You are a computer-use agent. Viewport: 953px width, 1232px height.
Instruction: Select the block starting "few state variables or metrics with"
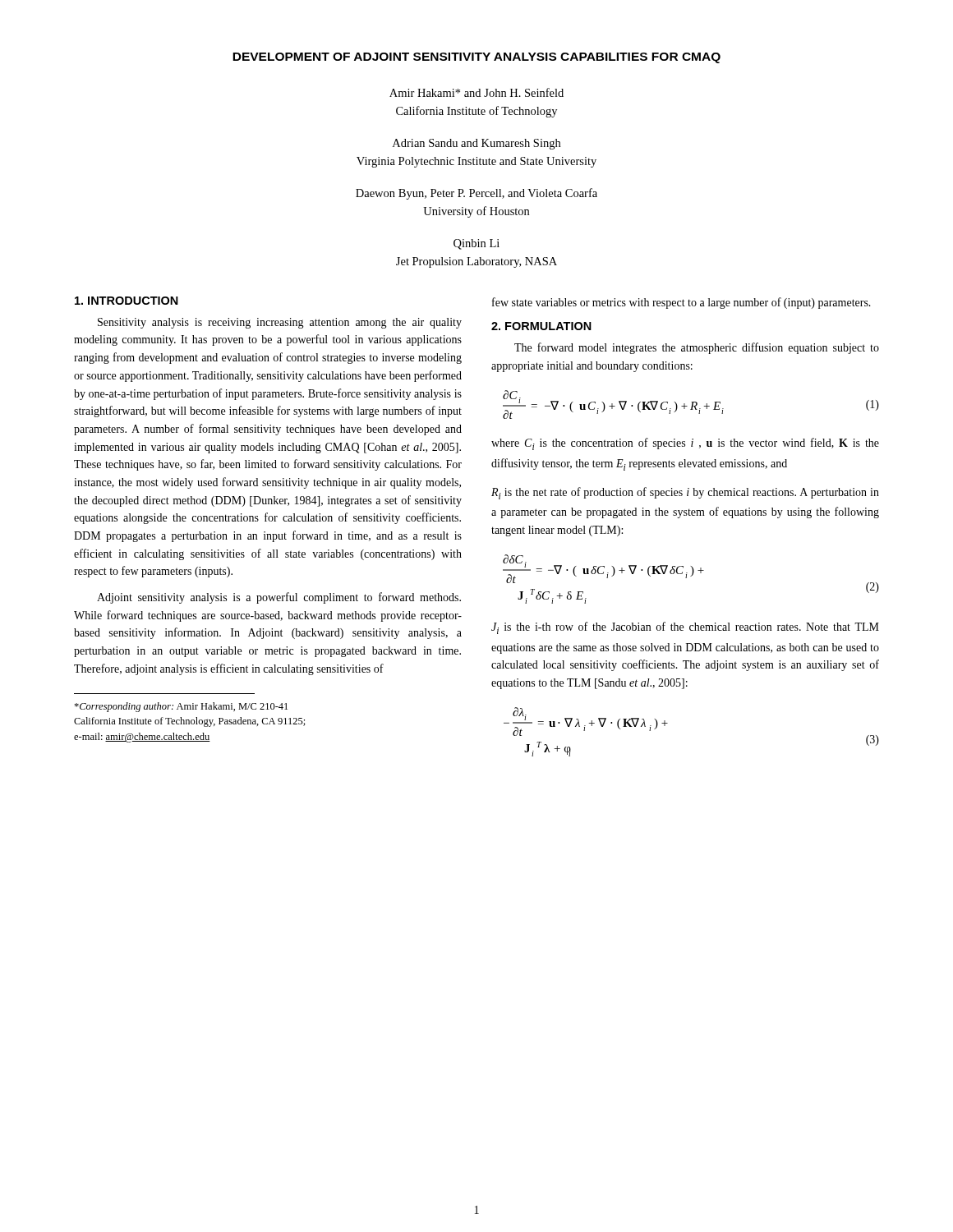(x=685, y=303)
